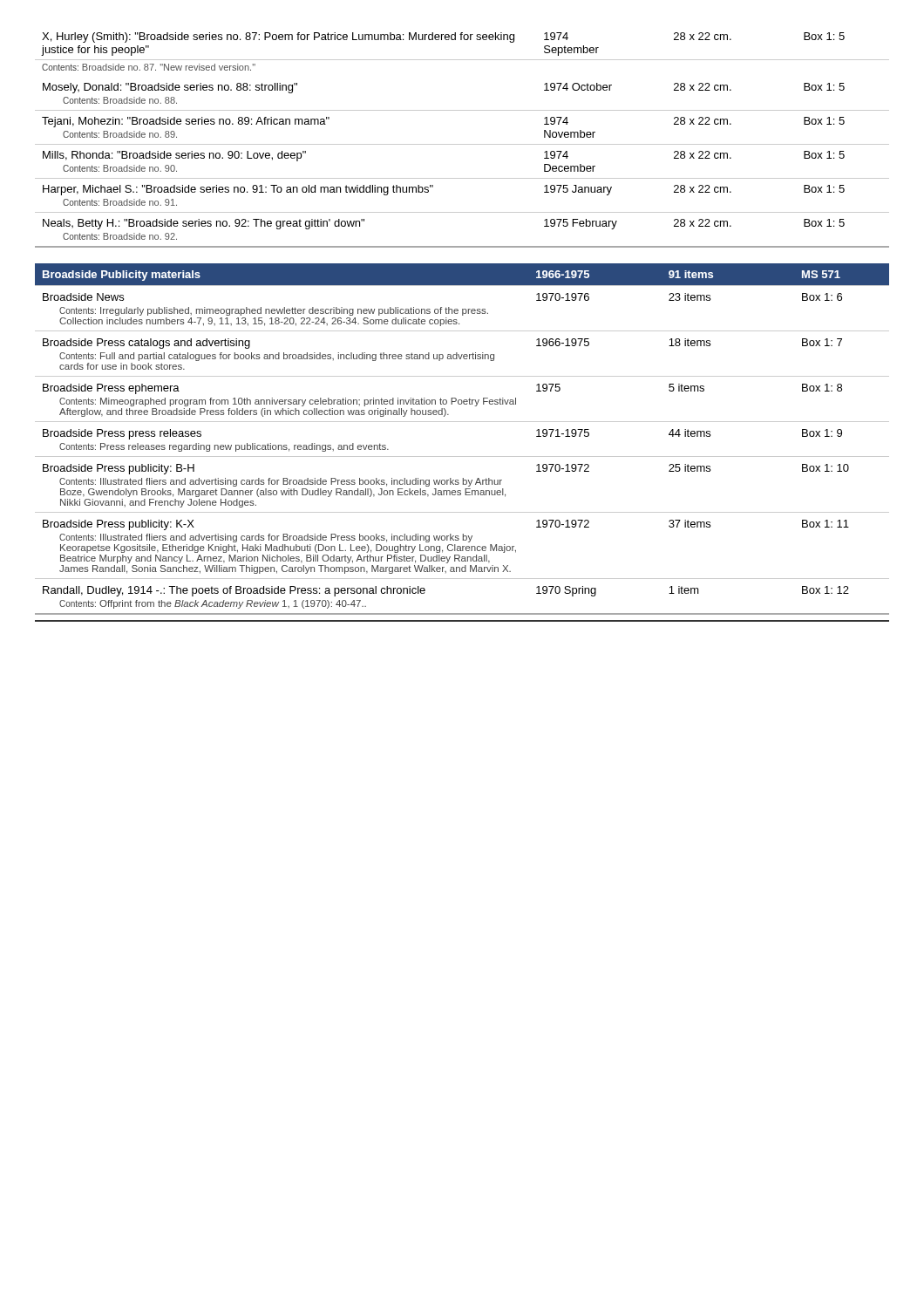Find the table that mentions "91 items"
Image resolution: width=924 pixels, height=1308 pixels.
[462, 439]
